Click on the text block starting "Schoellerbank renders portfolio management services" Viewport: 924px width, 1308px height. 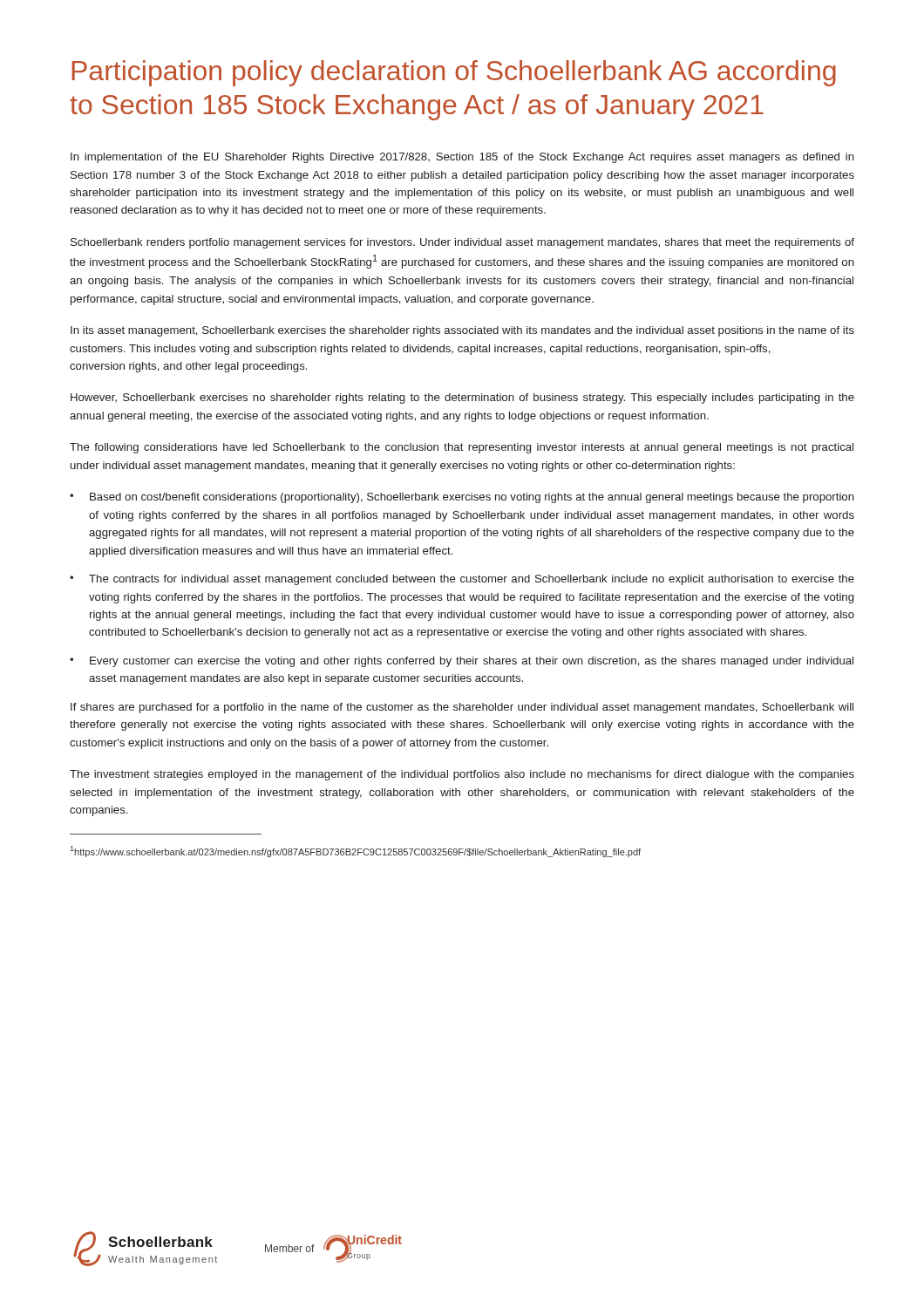coord(462,270)
